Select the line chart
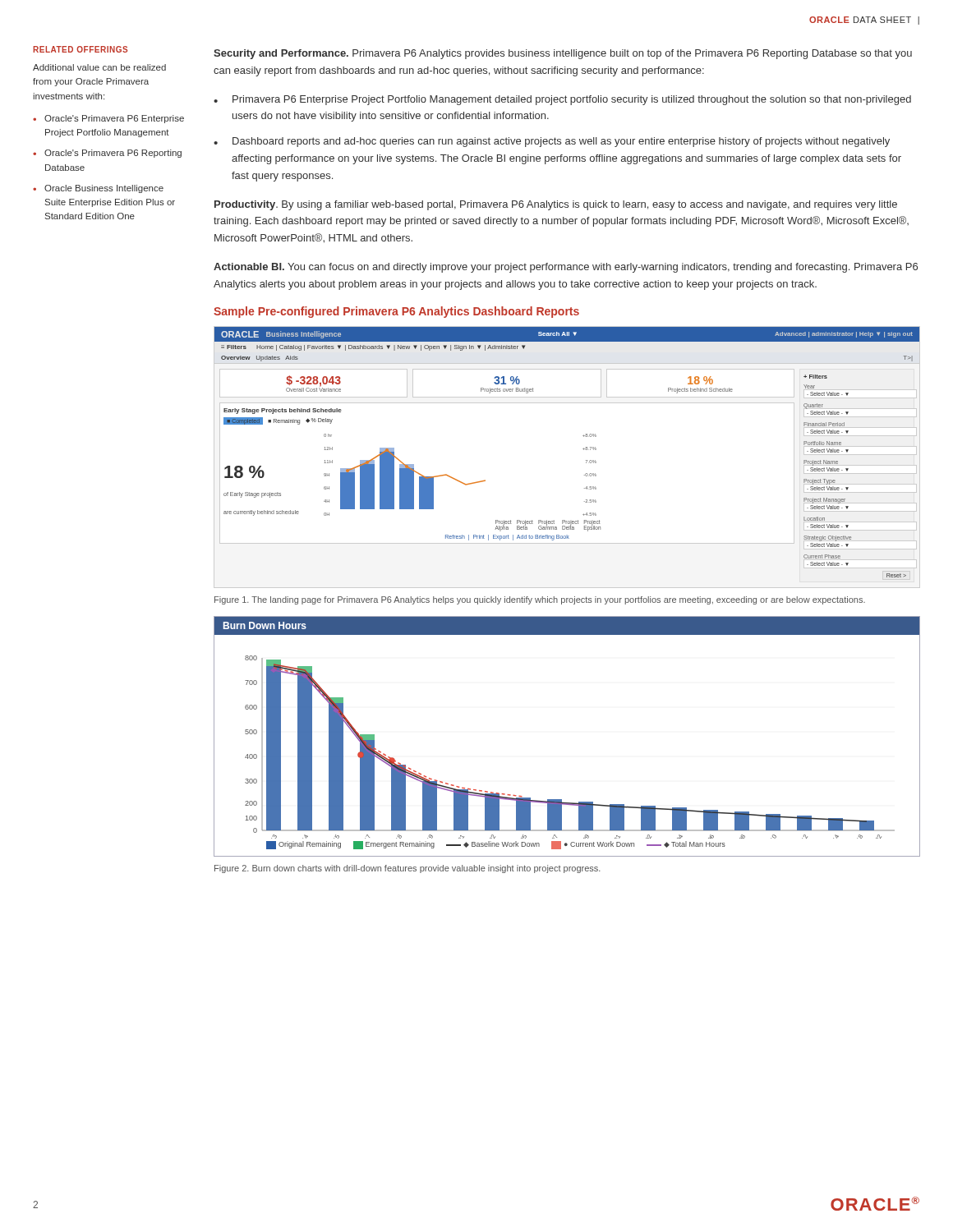Screen dimensions: 1232x953 coord(567,736)
